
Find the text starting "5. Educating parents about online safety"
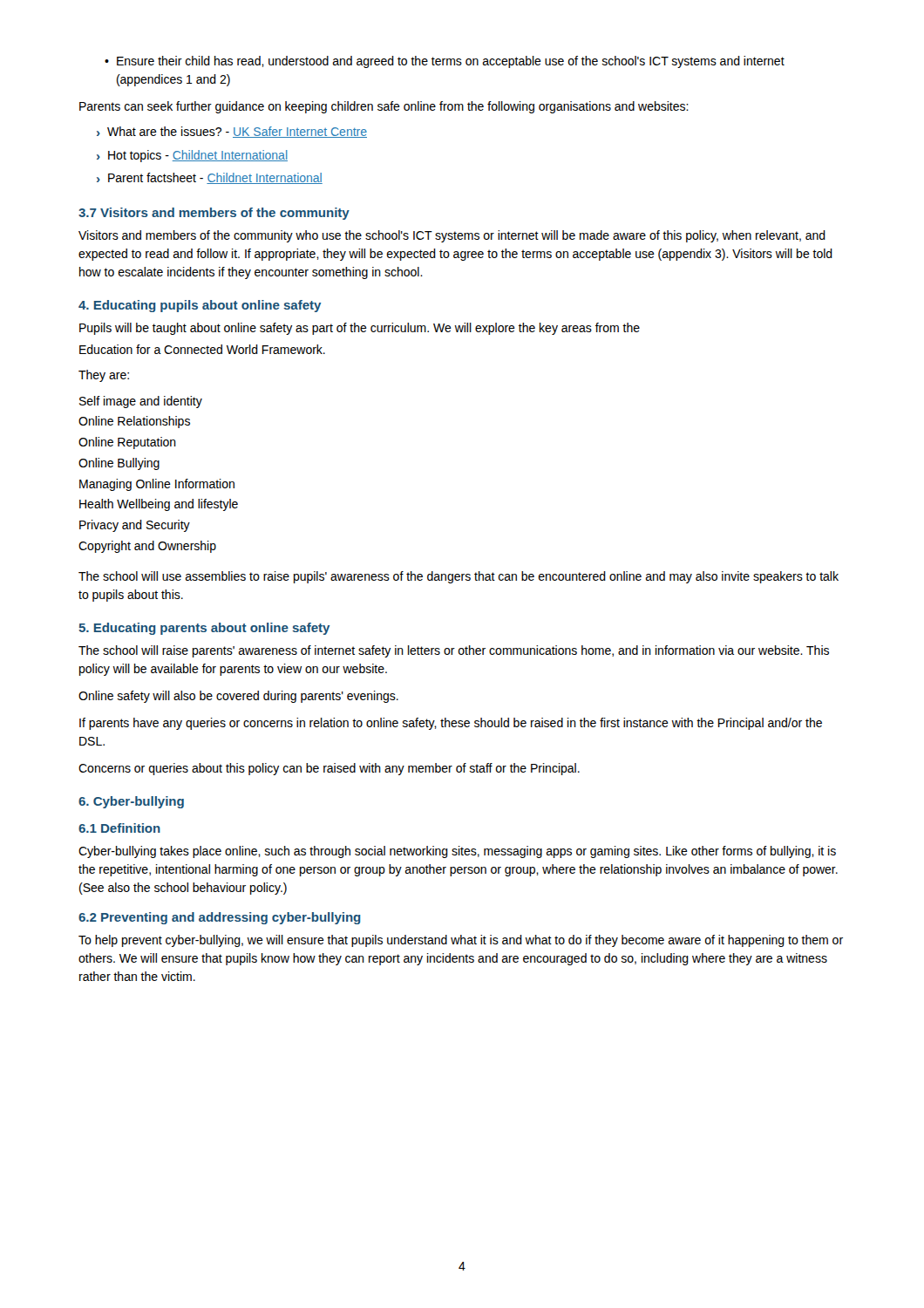[204, 627]
